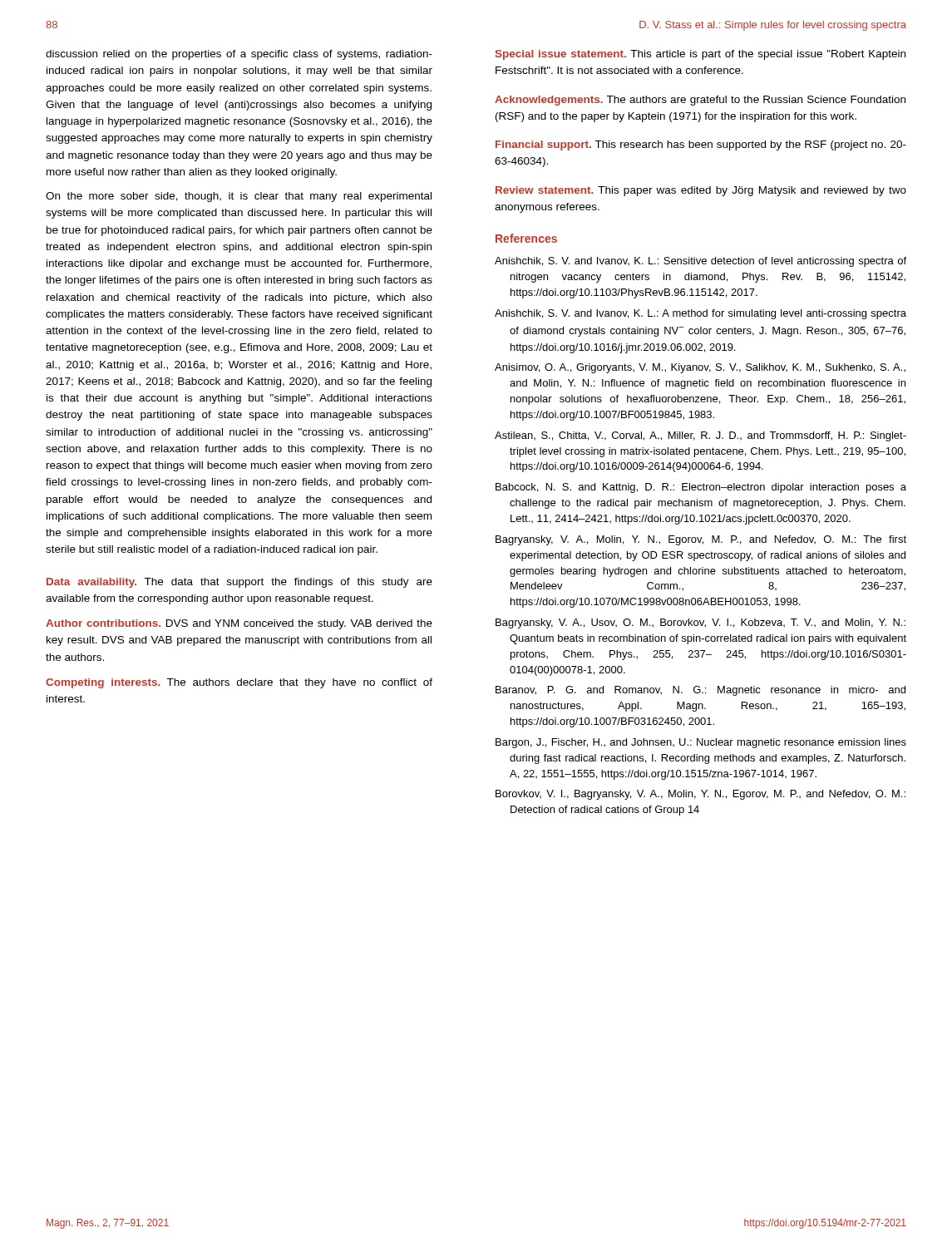
Task: Locate the text block that says "Financial support. This"
Action: [x=701, y=153]
